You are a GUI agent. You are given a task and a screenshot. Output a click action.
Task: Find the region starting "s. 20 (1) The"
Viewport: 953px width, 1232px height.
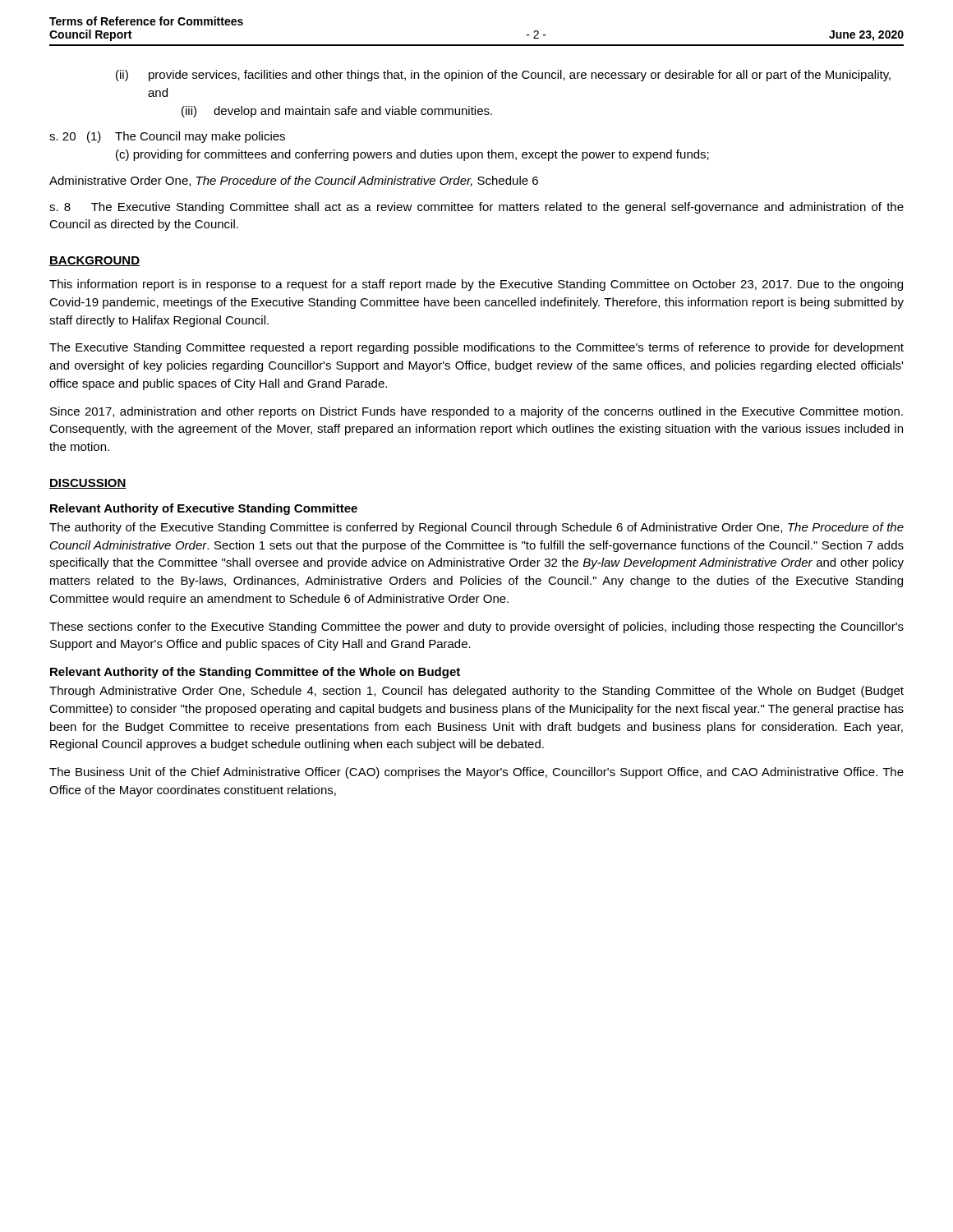pos(476,145)
